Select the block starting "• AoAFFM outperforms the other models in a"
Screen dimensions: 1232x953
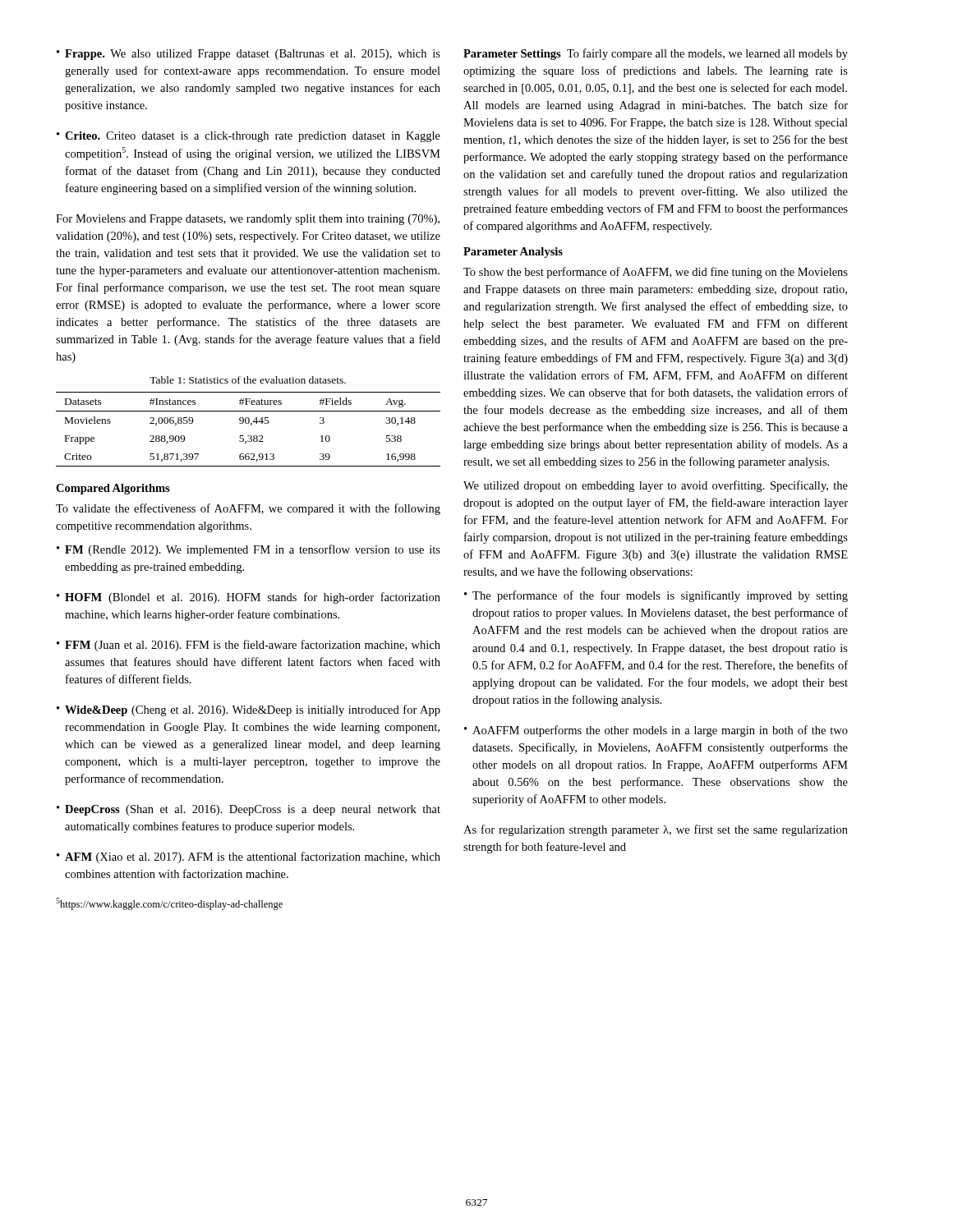pos(656,768)
